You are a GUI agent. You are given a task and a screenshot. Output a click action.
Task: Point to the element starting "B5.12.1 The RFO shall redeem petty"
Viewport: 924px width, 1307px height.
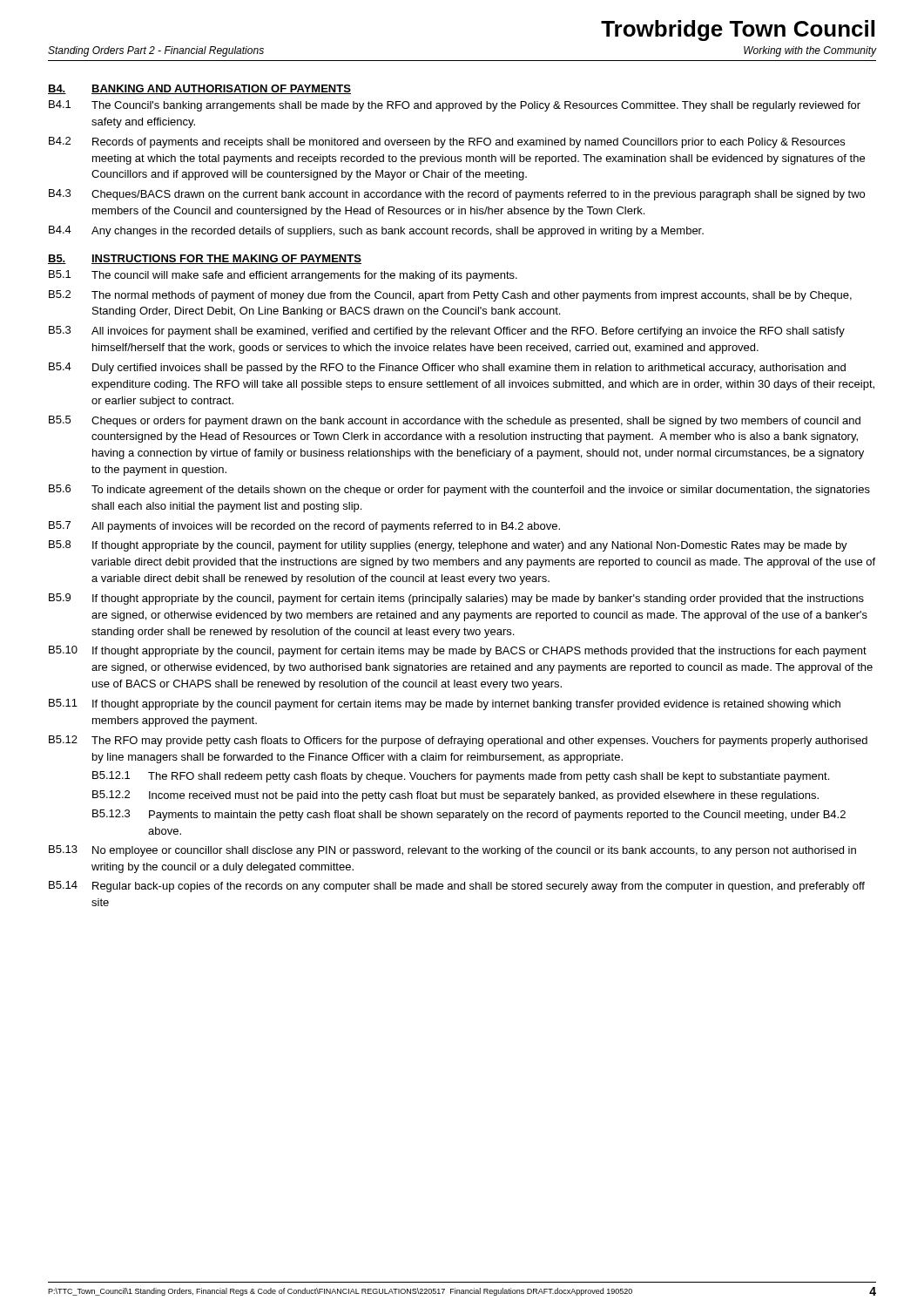(484, 777)
